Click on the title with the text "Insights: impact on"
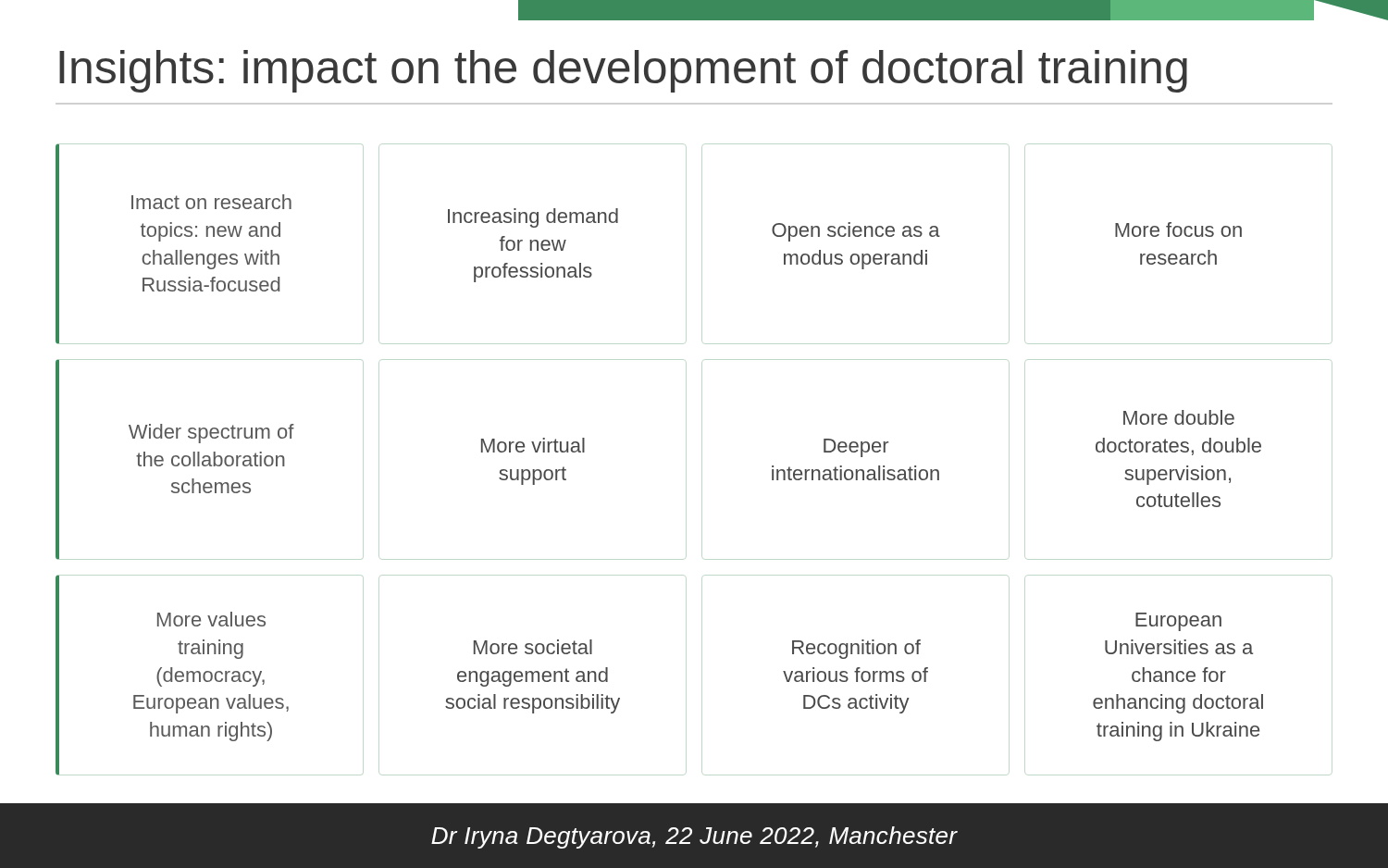 point(694,73)
